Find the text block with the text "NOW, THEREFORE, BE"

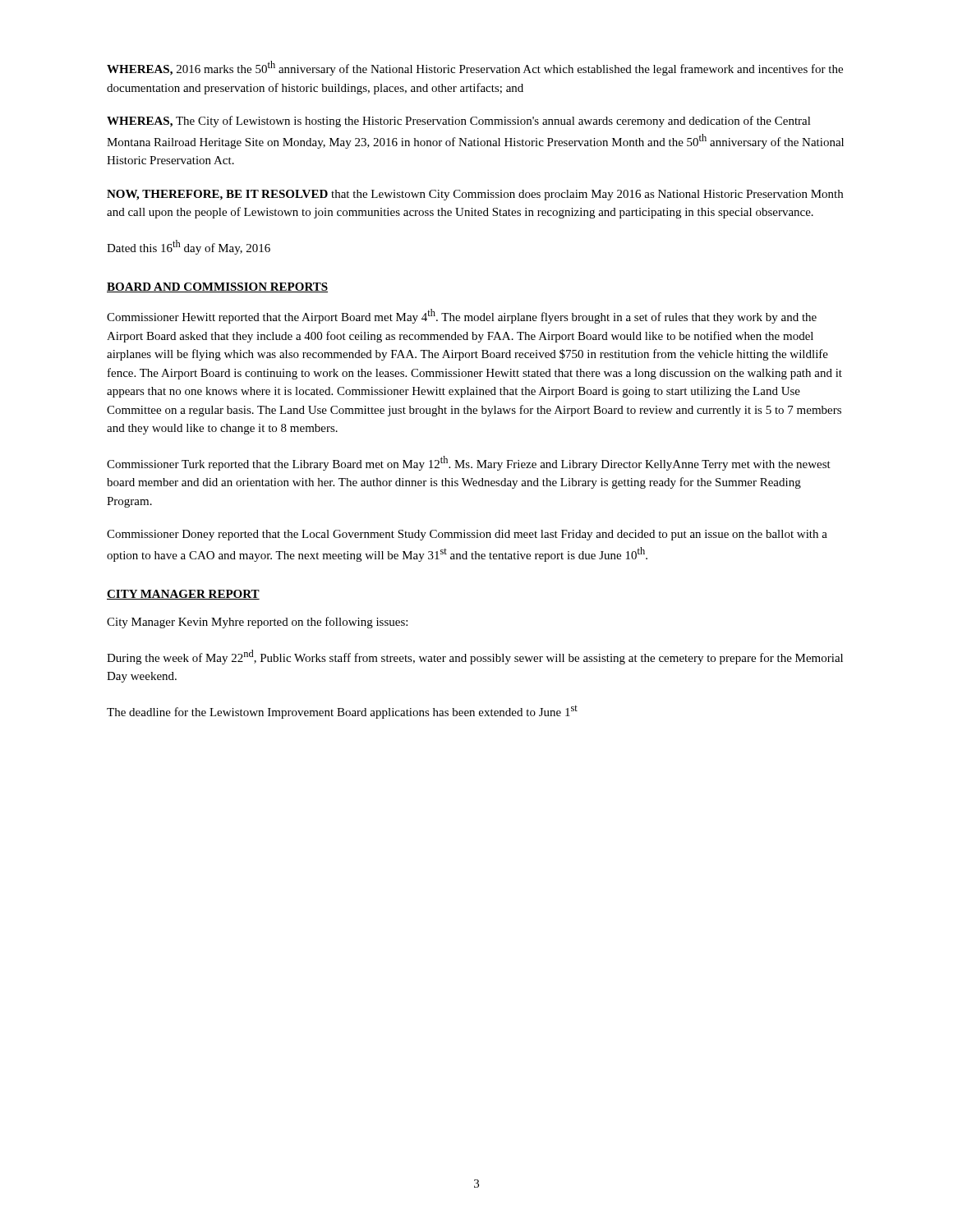point(475,203)
